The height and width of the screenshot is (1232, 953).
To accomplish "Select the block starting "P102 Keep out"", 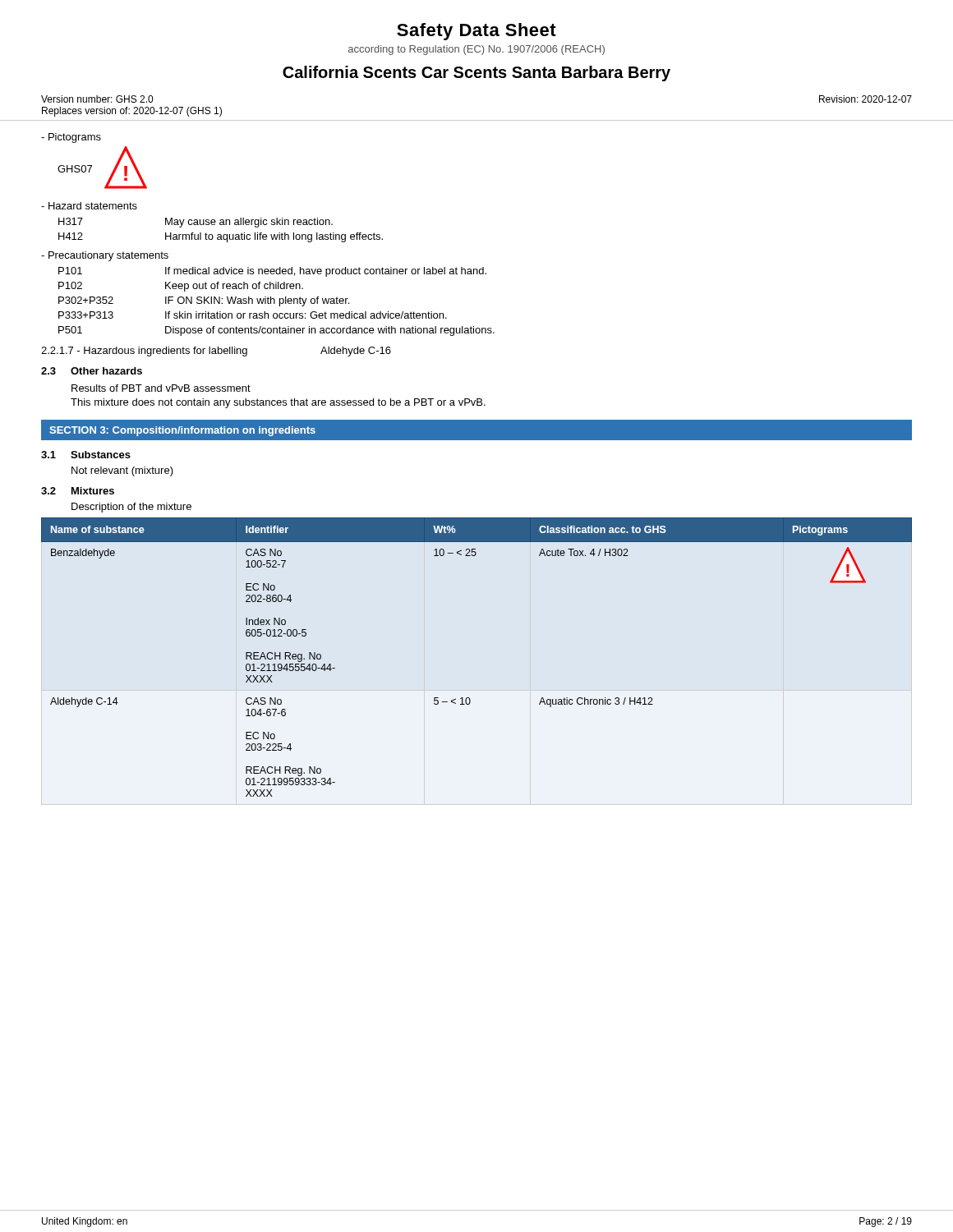I will 181,285.
